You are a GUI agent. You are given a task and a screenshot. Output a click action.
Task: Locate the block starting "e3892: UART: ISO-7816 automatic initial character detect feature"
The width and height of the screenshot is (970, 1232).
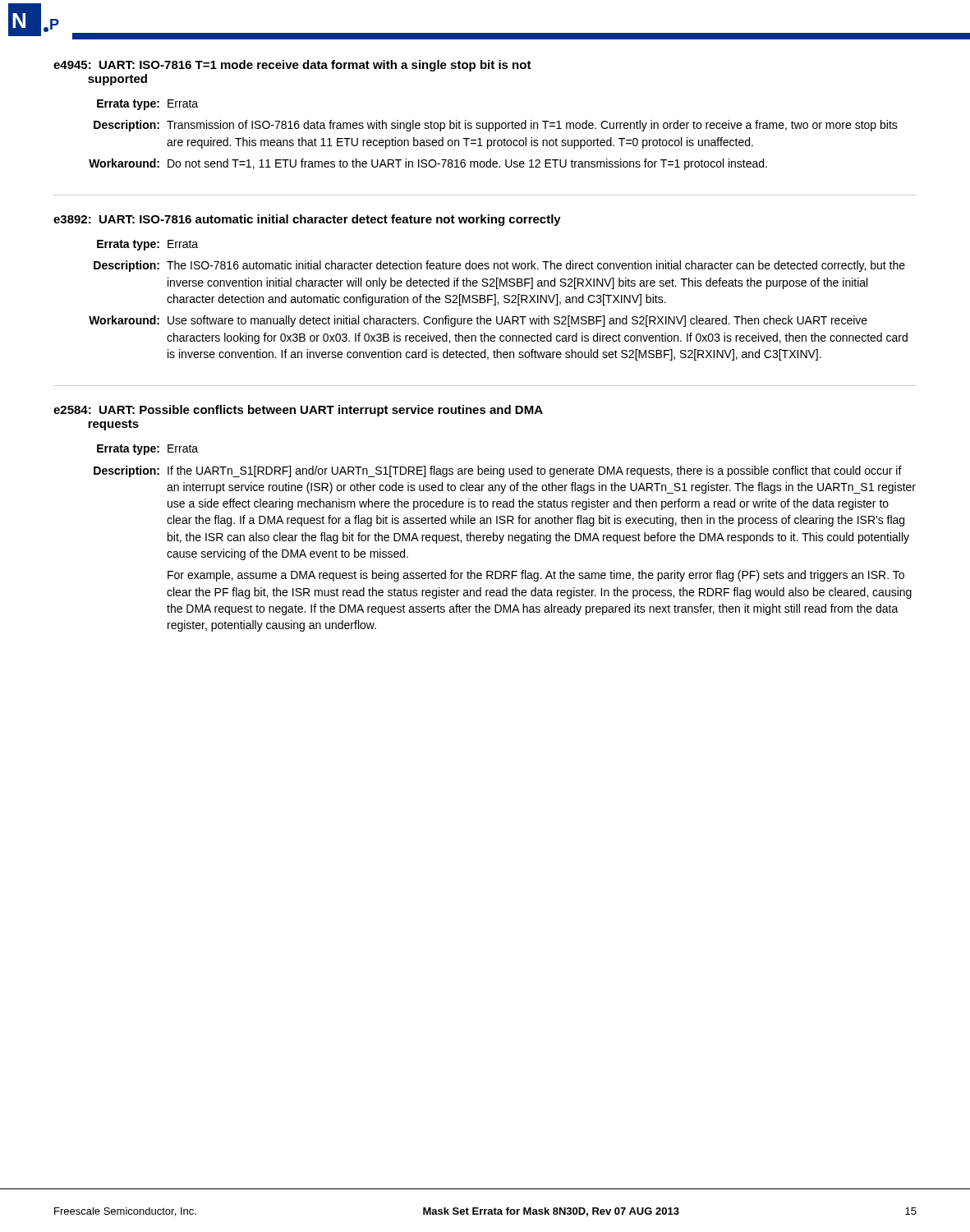[x=307, y=219]
